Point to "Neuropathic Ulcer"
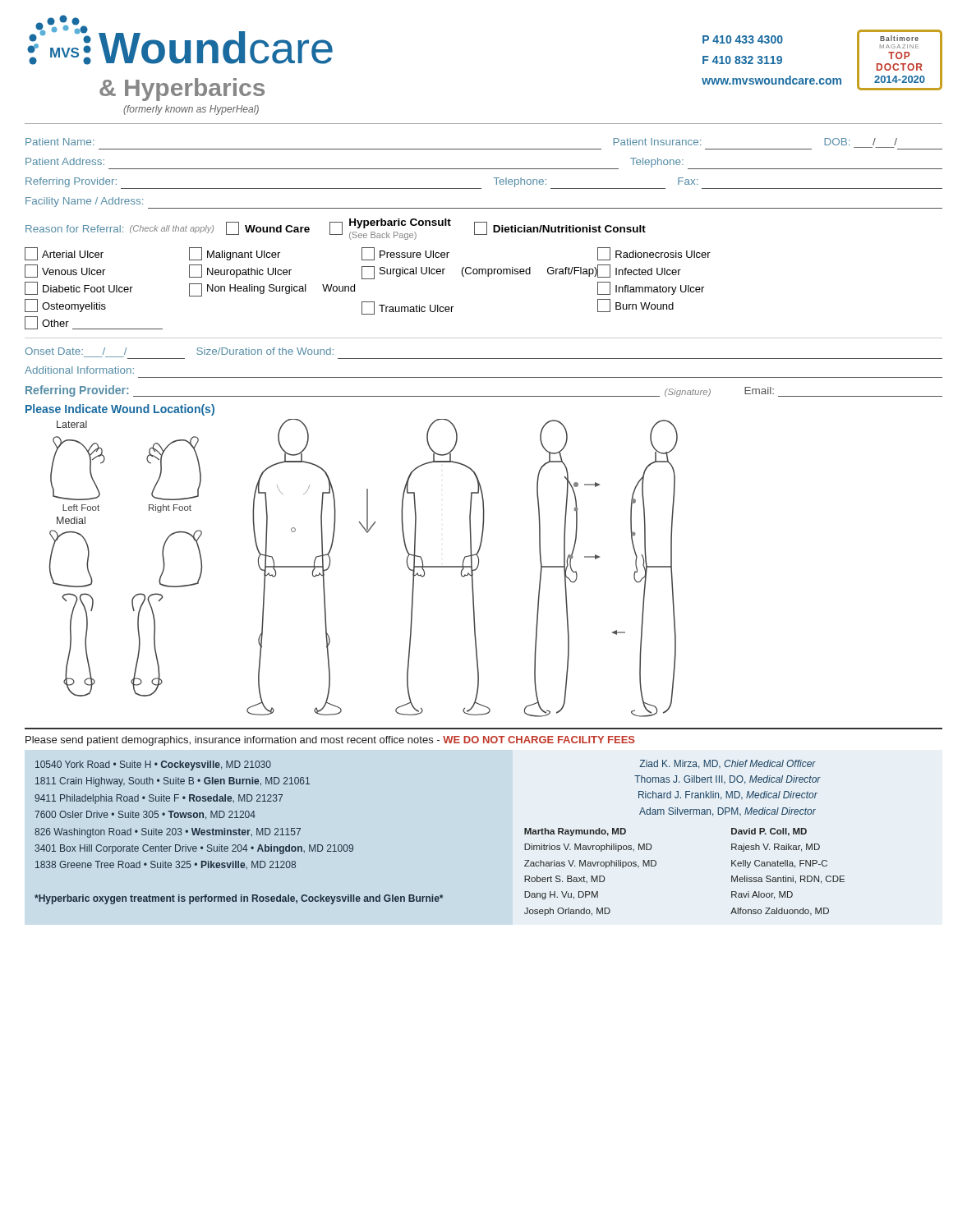The image size is (967, 1232). pyautogui.click(x=240, y=271)
